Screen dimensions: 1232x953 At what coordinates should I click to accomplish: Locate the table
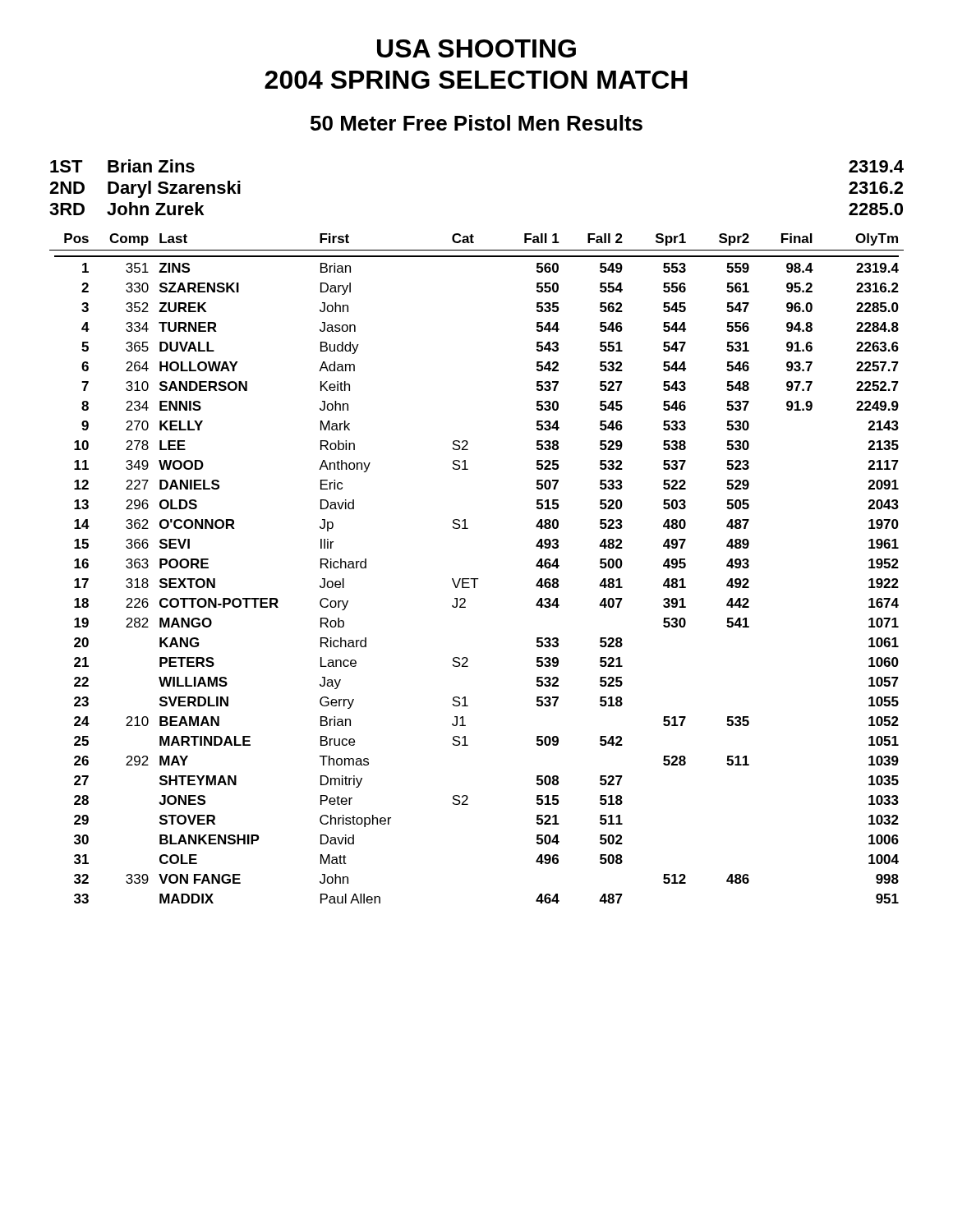[476, 569]
